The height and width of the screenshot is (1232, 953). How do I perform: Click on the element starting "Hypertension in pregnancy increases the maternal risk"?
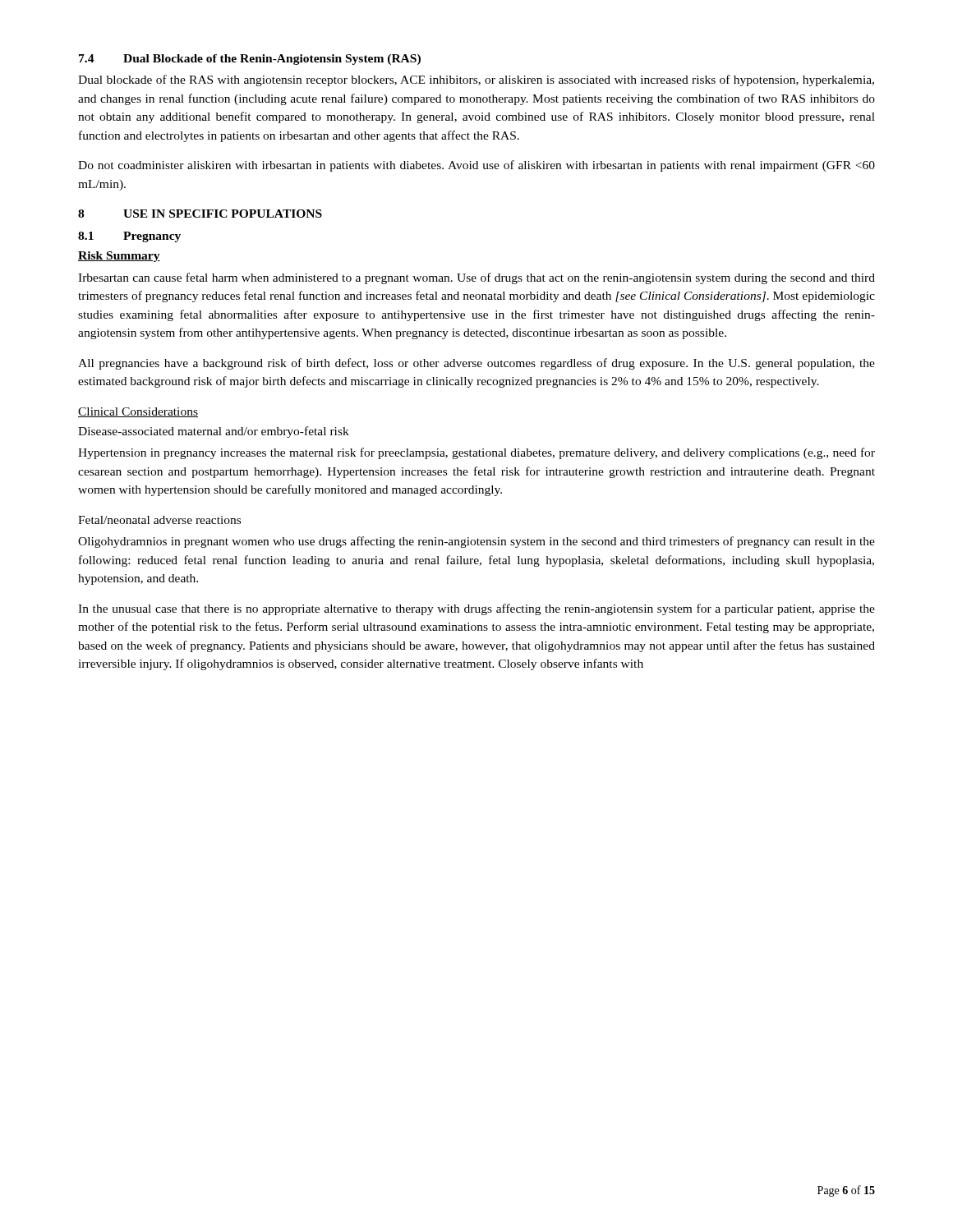point(476,472)
